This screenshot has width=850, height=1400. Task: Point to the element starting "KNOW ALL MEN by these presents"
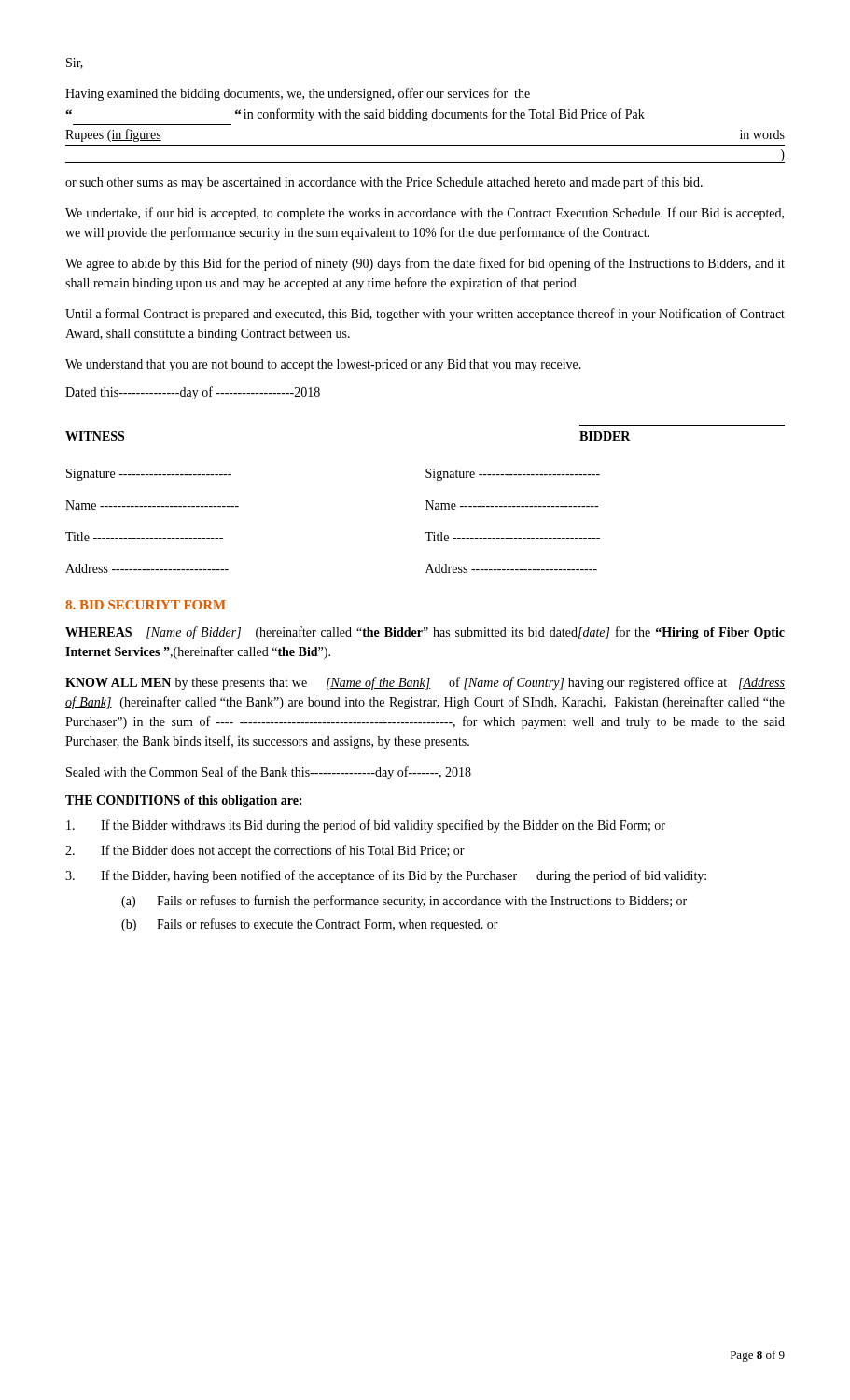[x=425, y=712]
